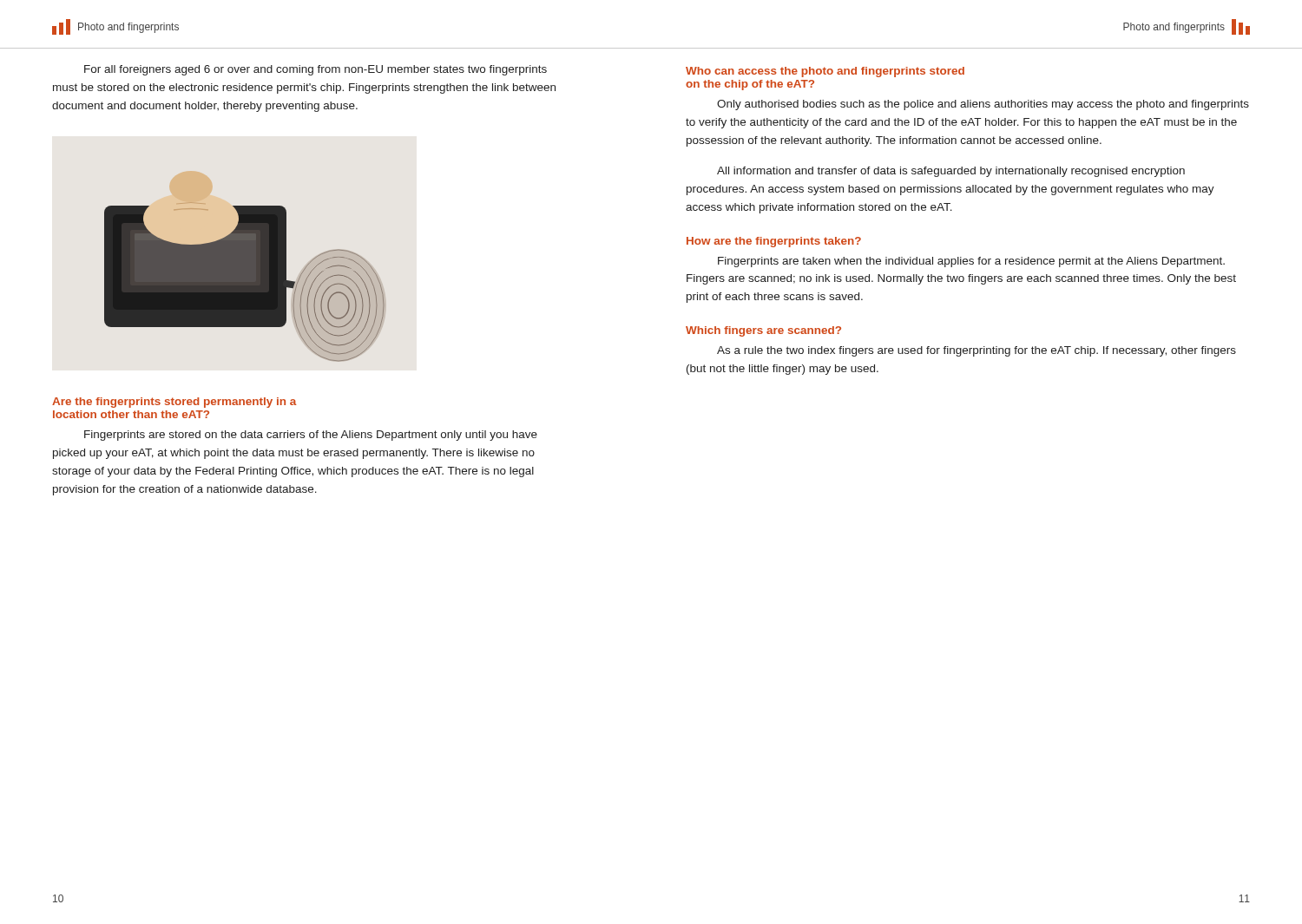Viewport: 1302px width, 924px height.
Task: Where is the passage that starts "All information and transfer of"?
Action: tap(968, 189)
